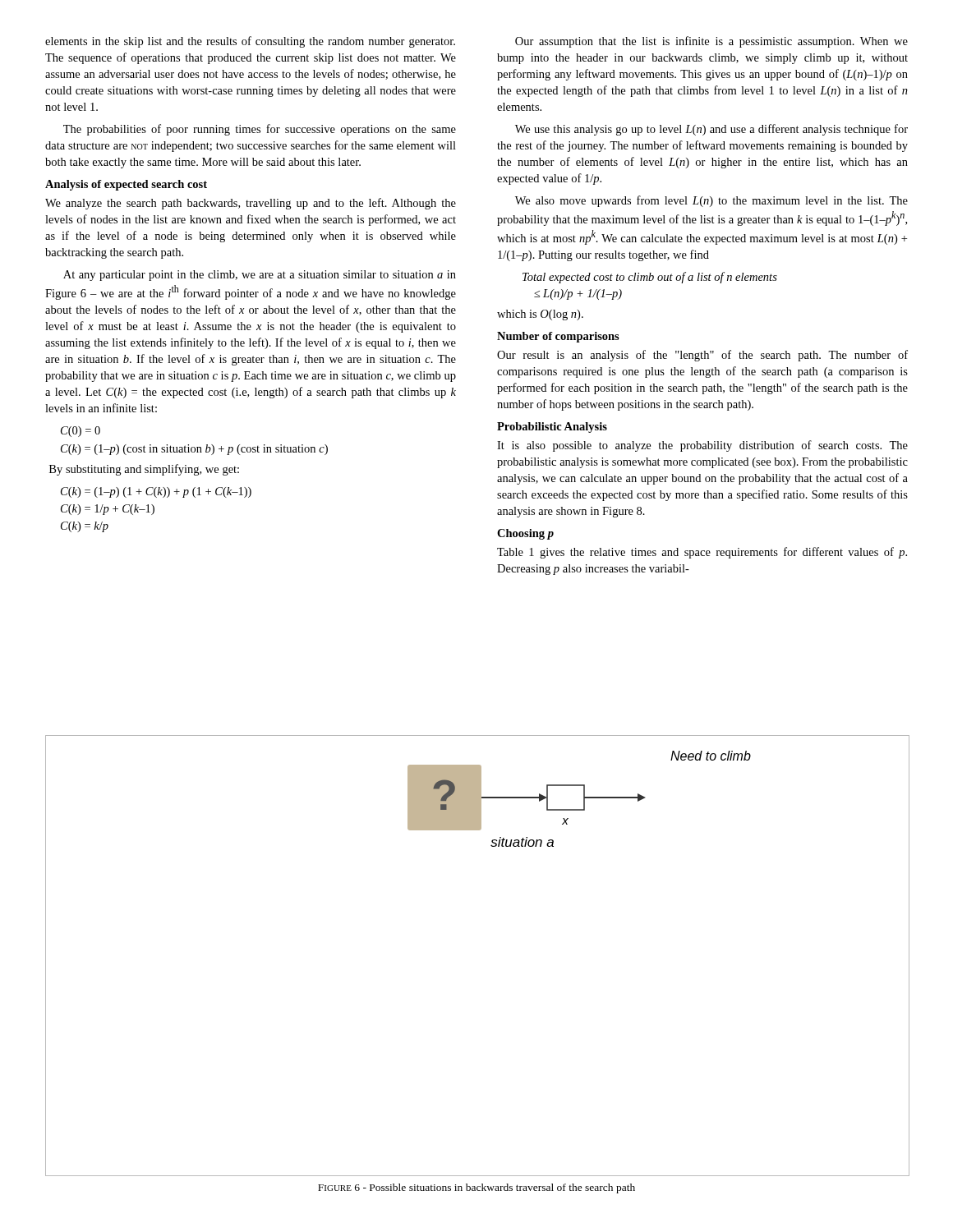Find "Choosing p" on this page
This screenshot has height=1232, width=953.
coord(525,533)
